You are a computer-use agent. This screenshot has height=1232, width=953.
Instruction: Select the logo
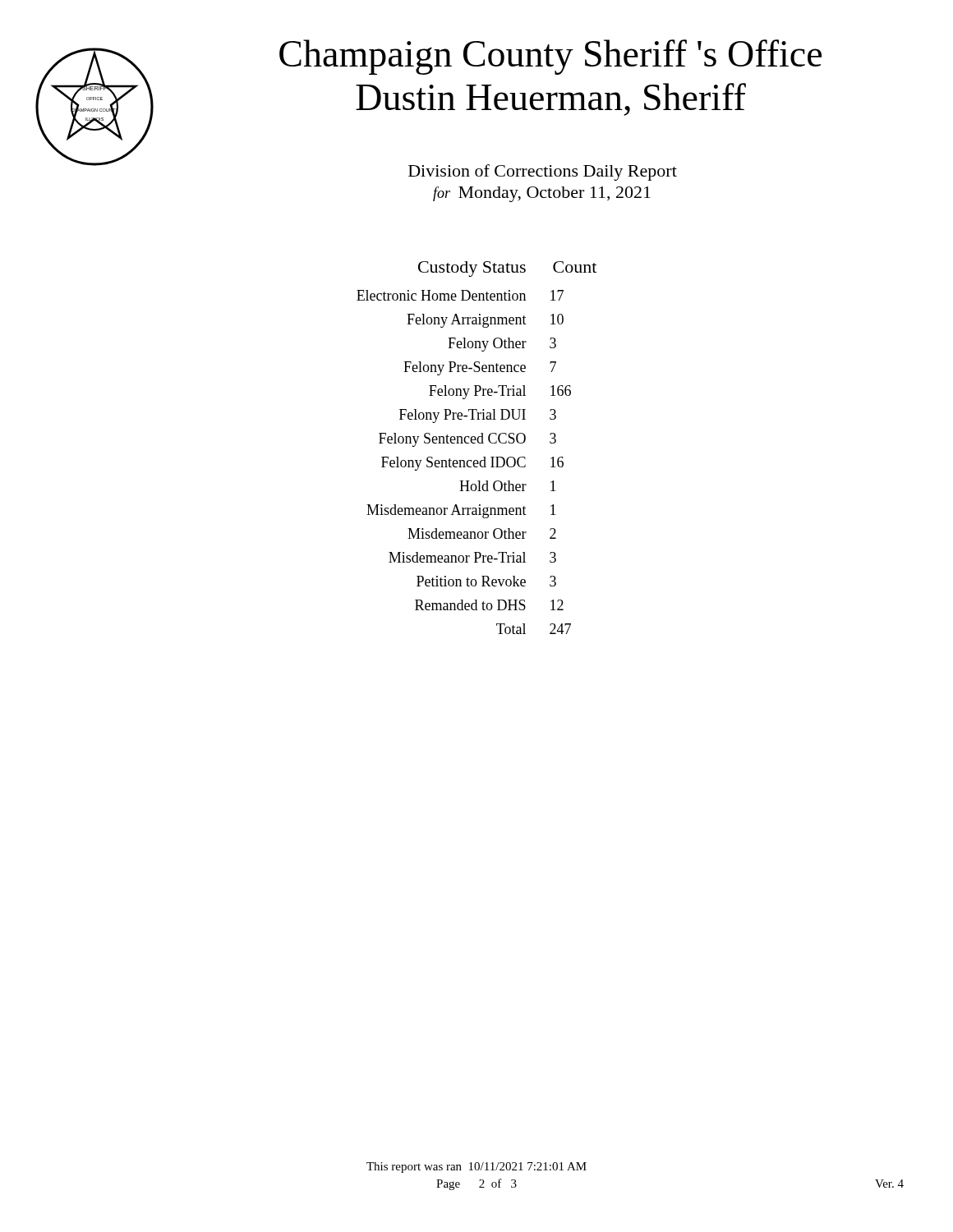coord(99,108)
